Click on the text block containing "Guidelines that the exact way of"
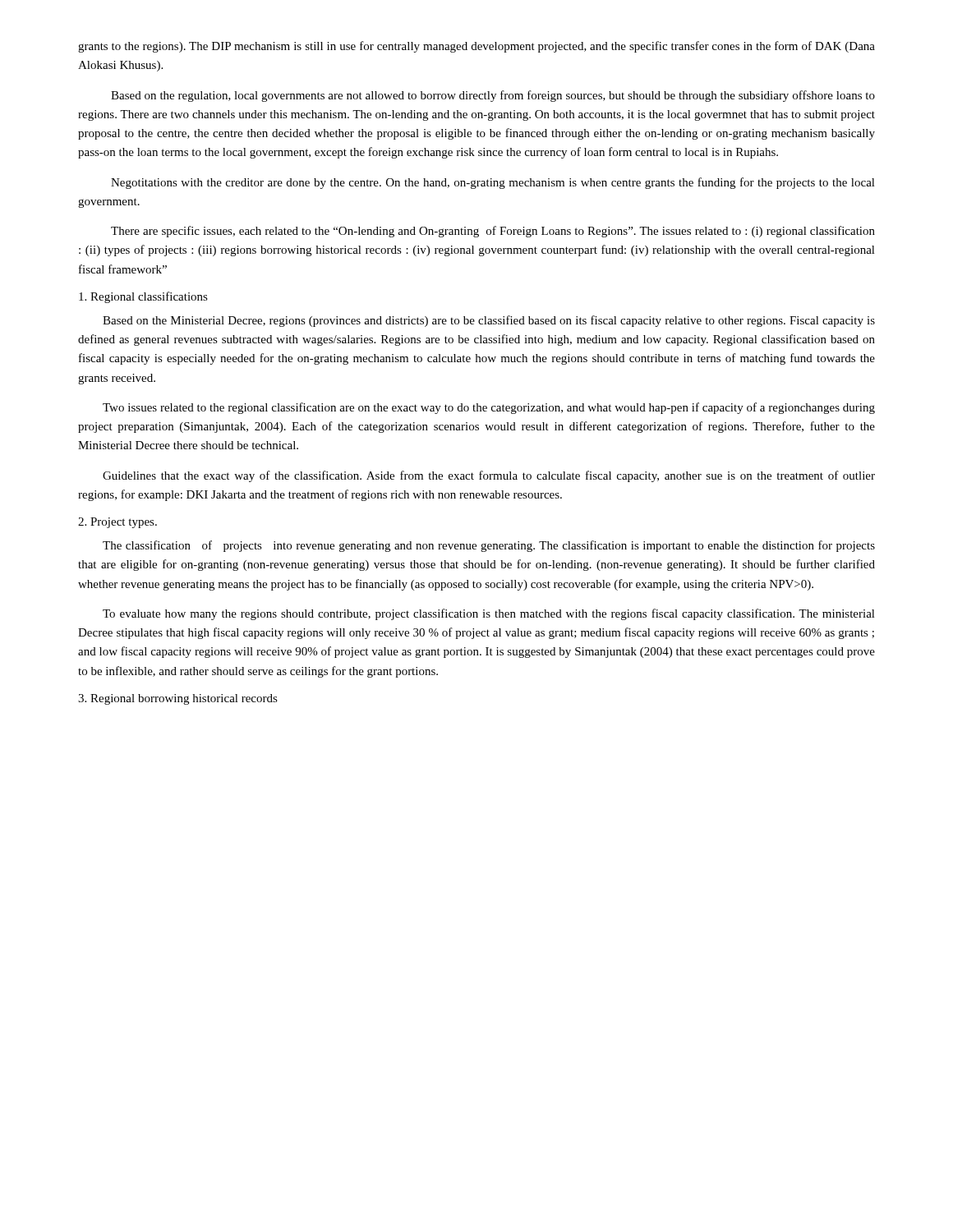 point(476,485)
